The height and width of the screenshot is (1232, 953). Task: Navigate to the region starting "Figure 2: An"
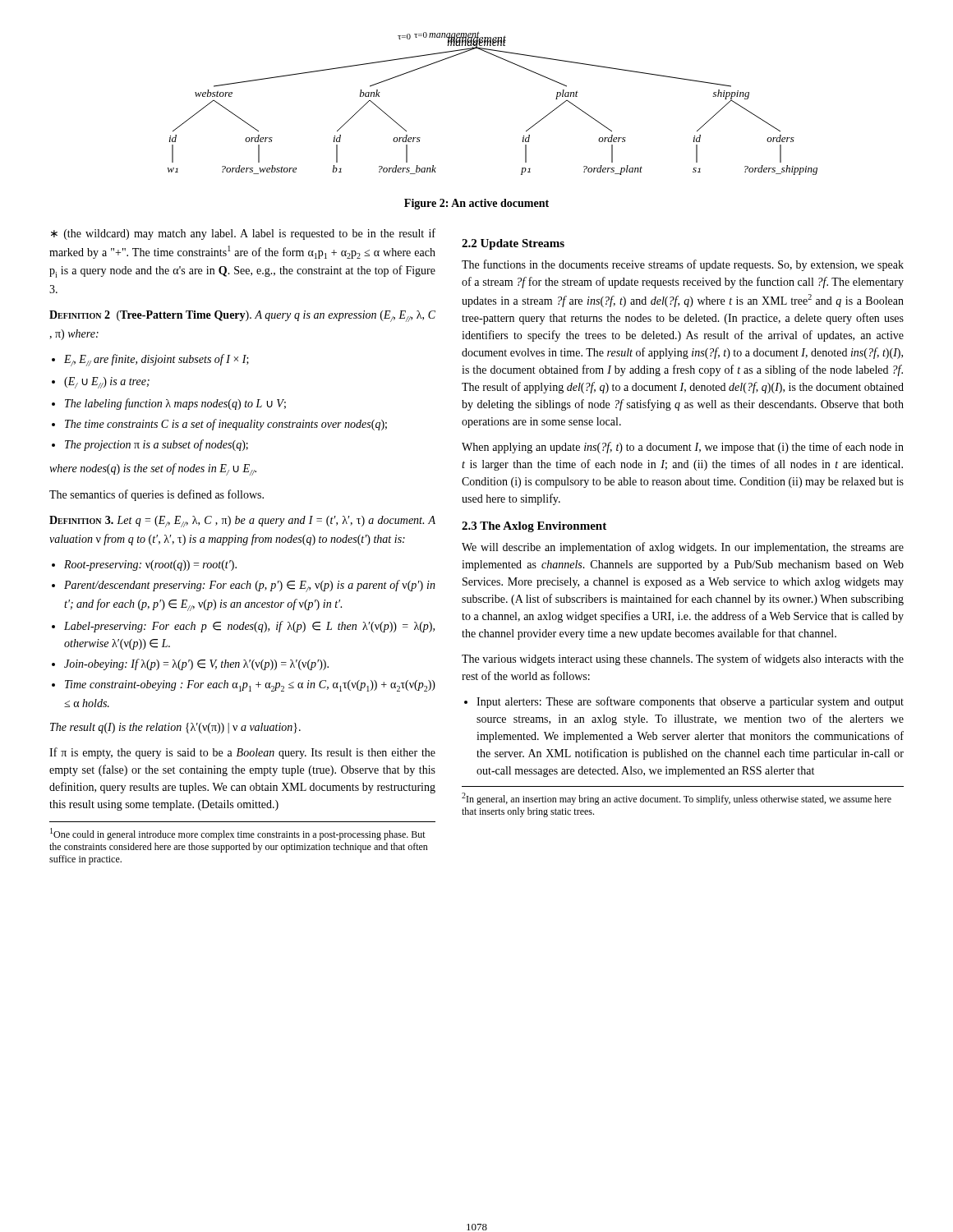(476, 203)
